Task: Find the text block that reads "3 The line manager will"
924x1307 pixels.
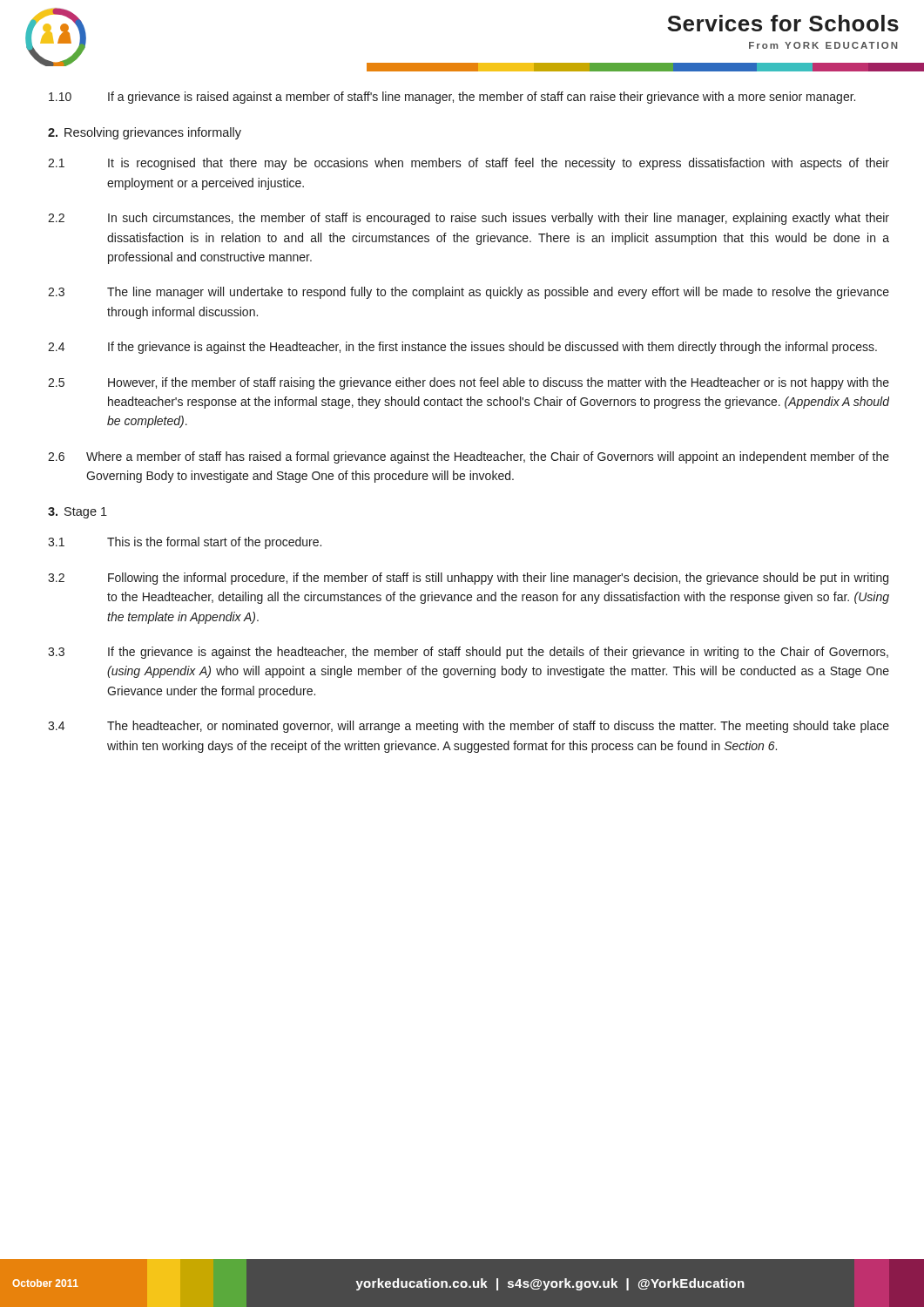Action: coord(469,302)
